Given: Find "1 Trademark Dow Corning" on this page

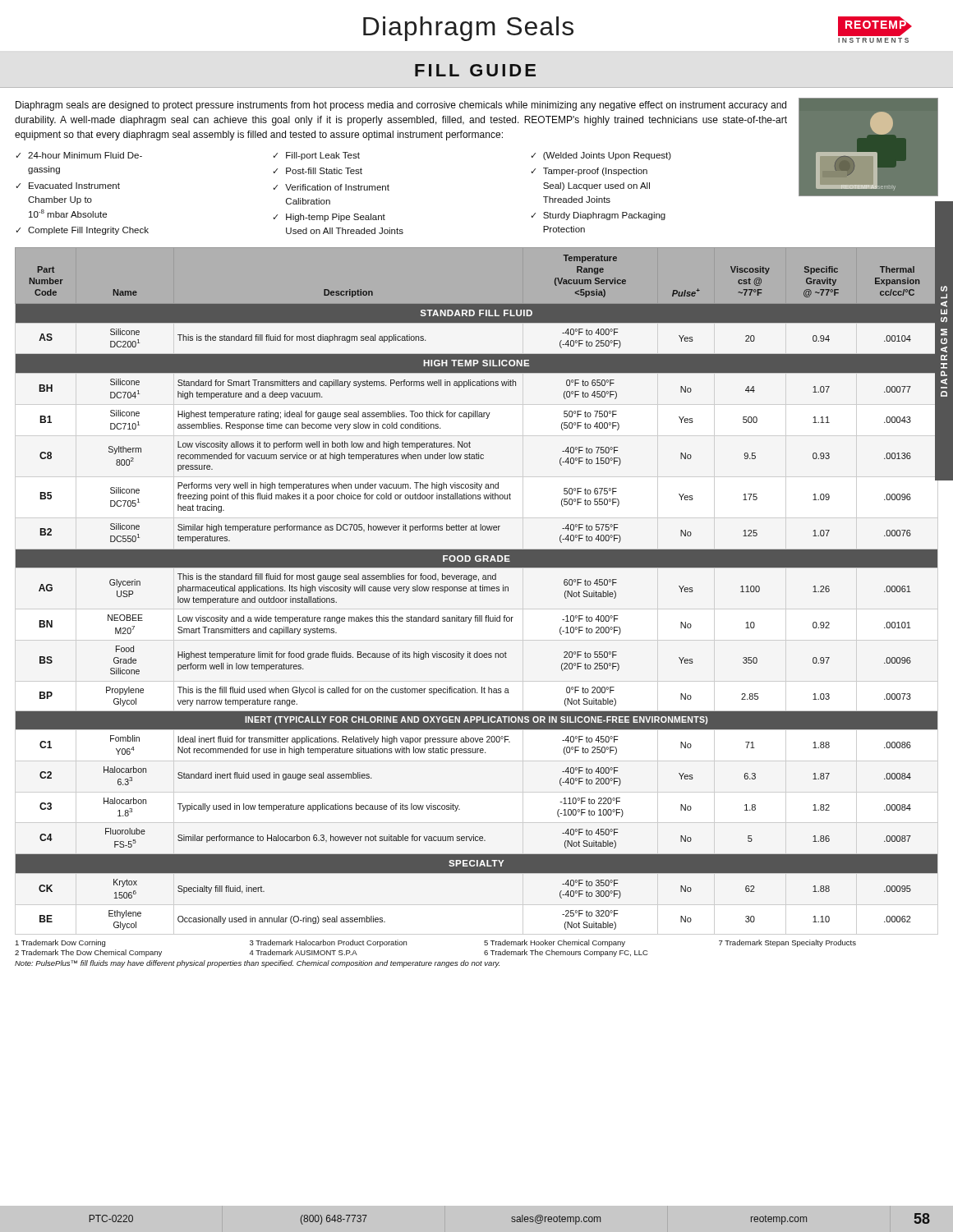Looking at the screenshot, I should point(60,943).
